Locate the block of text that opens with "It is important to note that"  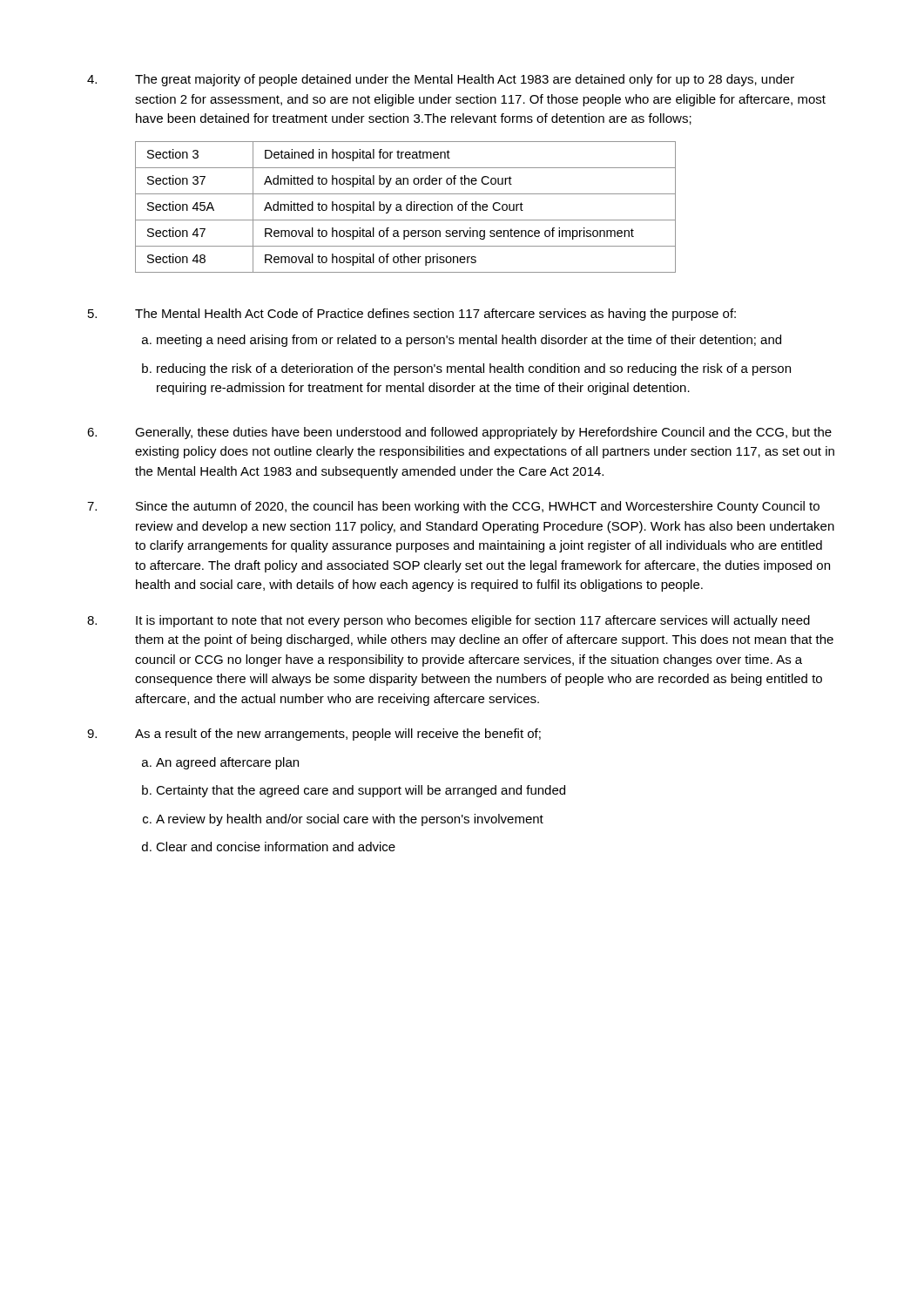click(x=462, y=660)
